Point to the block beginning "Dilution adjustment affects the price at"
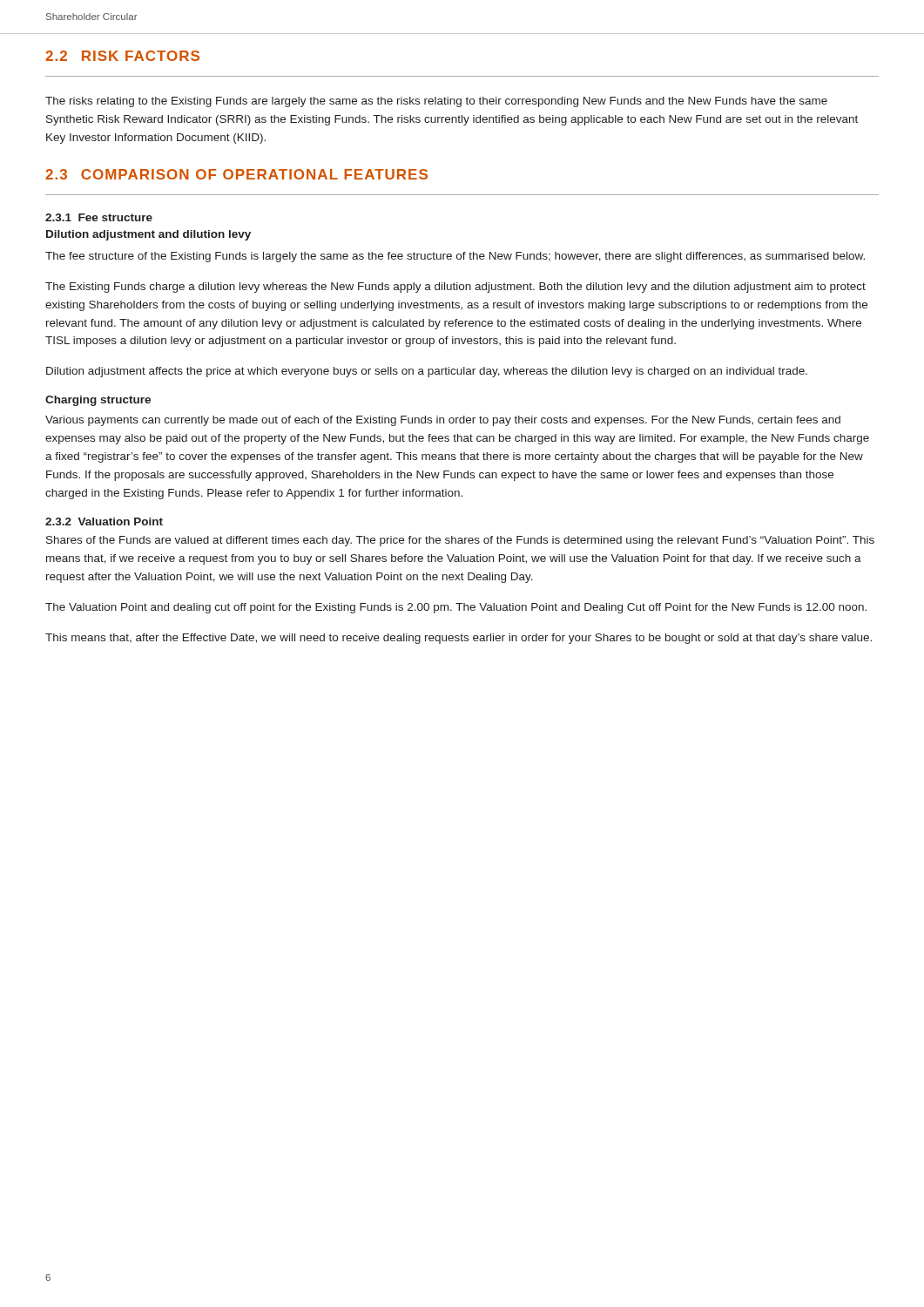Viewport: 924px width, 1307px height. pos(427,371)
